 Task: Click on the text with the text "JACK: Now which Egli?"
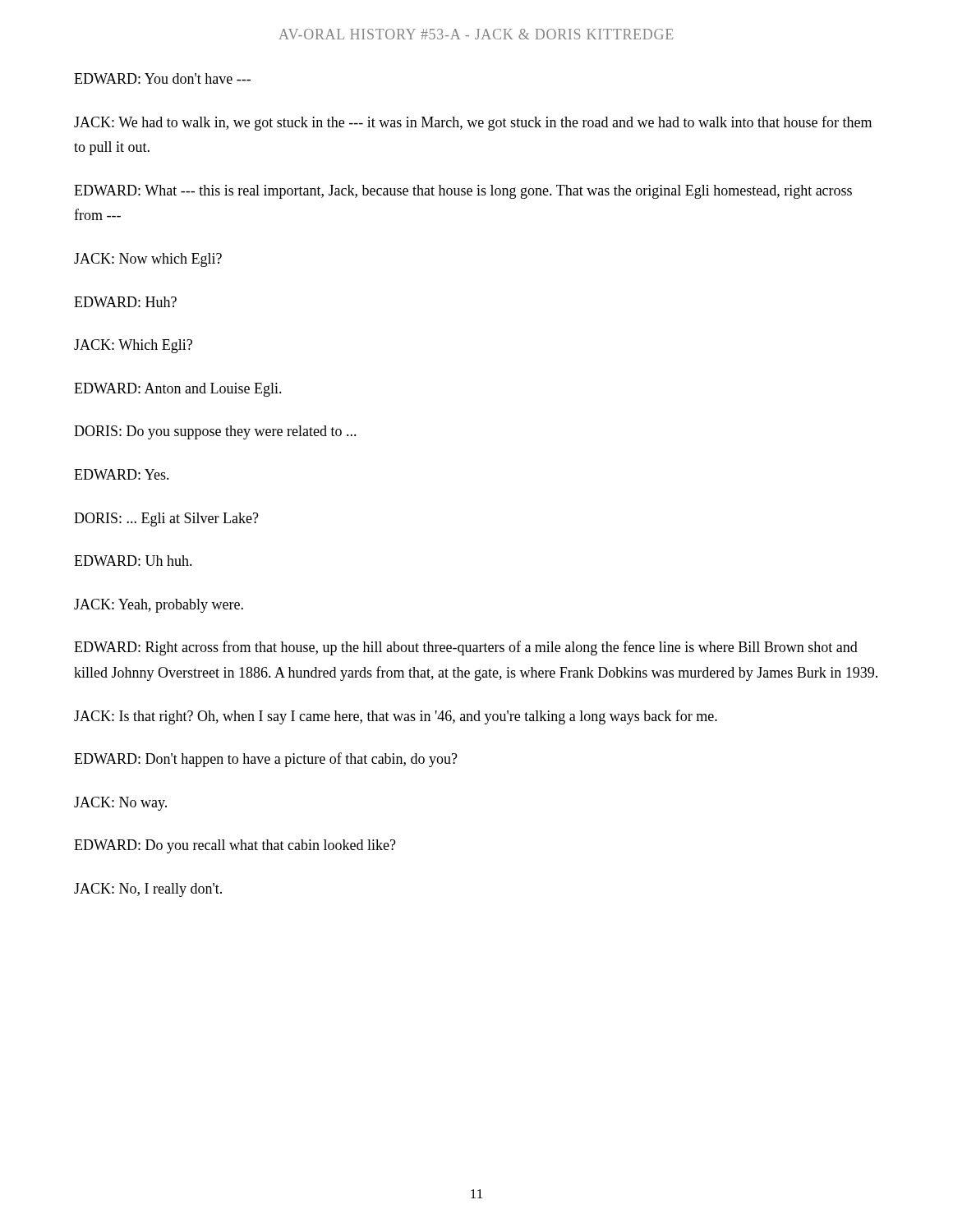point(148,259)
